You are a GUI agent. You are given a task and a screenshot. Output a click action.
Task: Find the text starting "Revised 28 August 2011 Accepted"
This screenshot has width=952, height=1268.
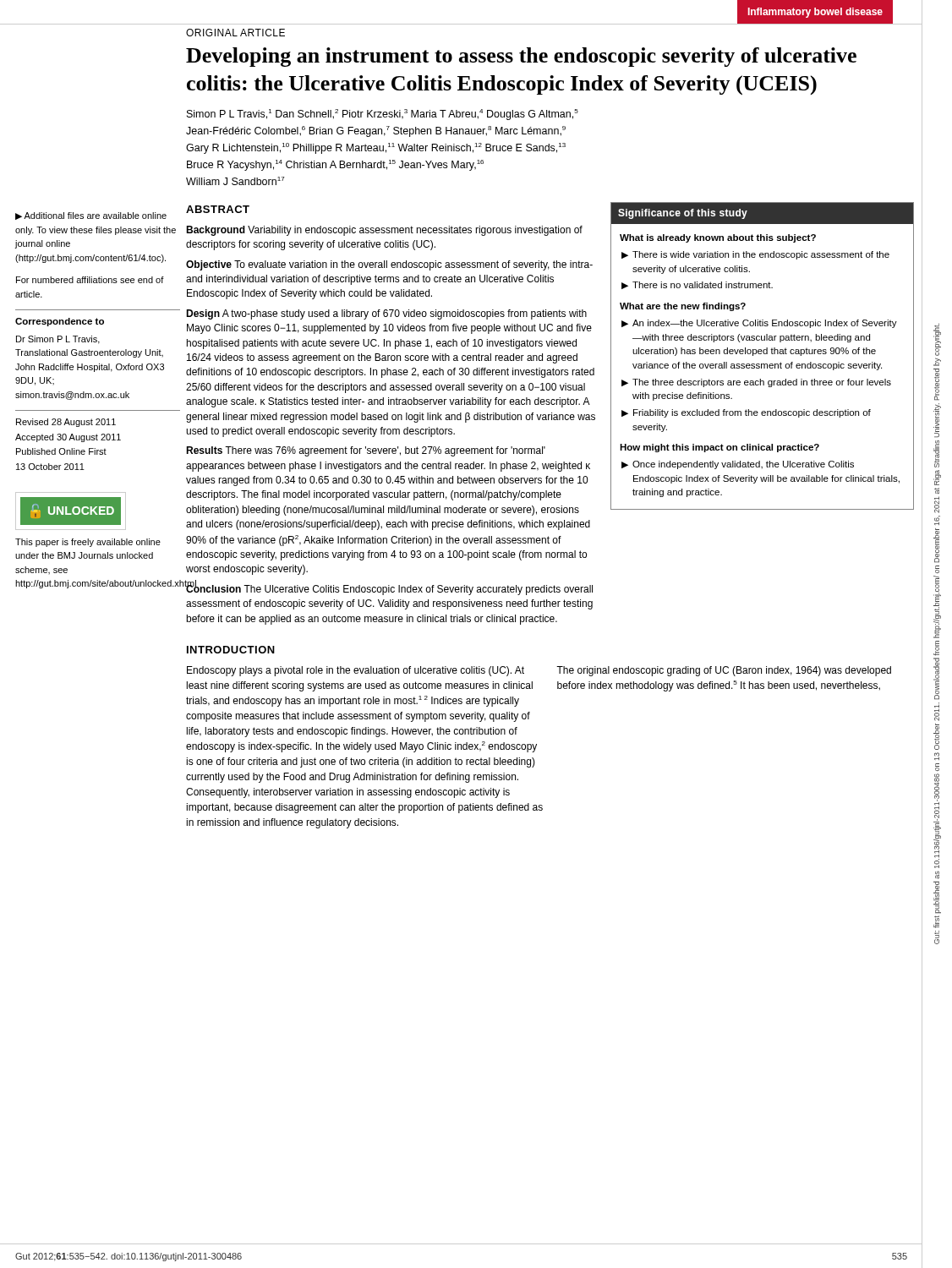pos(68,444)
